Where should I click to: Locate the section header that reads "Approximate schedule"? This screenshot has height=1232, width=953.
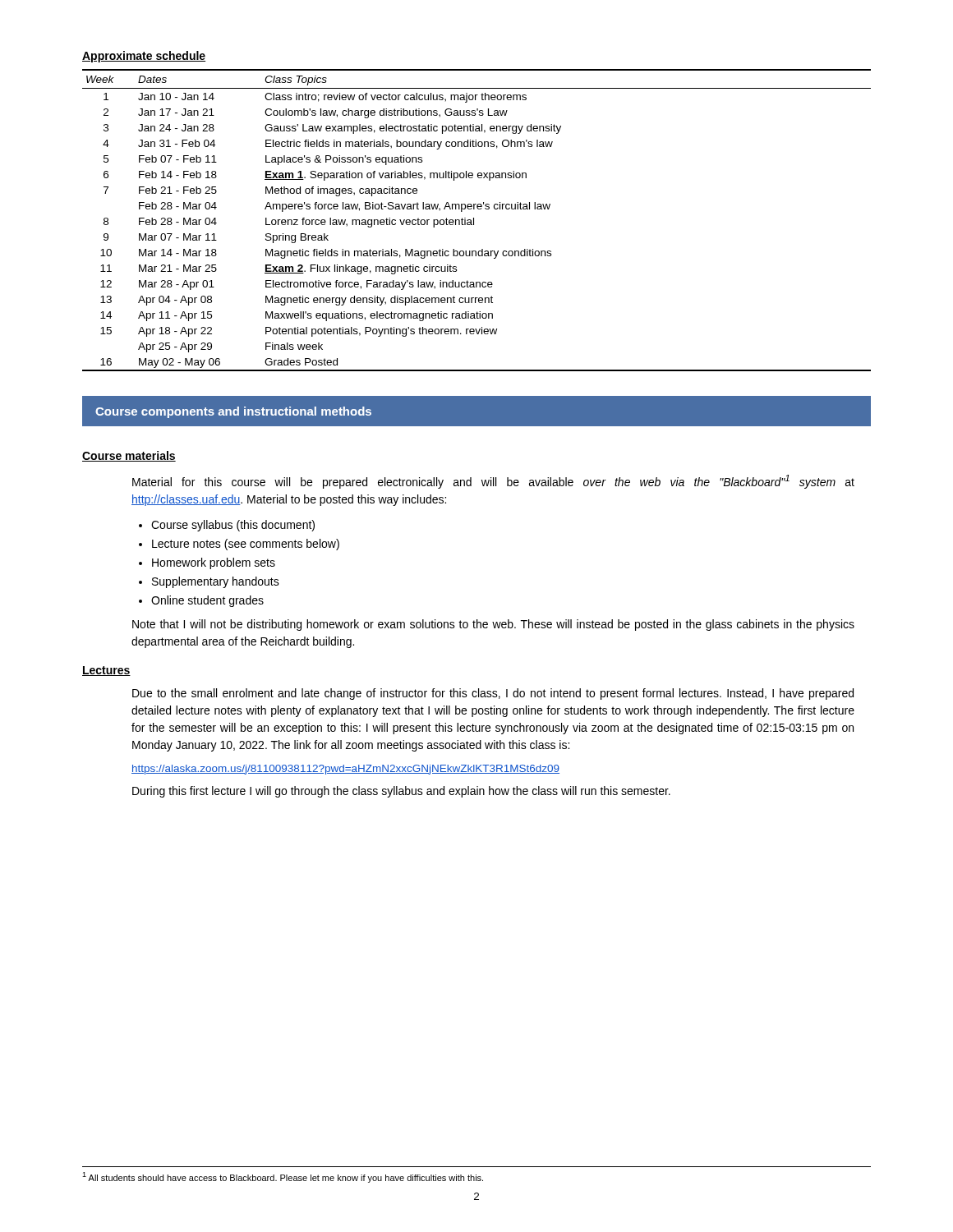[x=144, y=56]
